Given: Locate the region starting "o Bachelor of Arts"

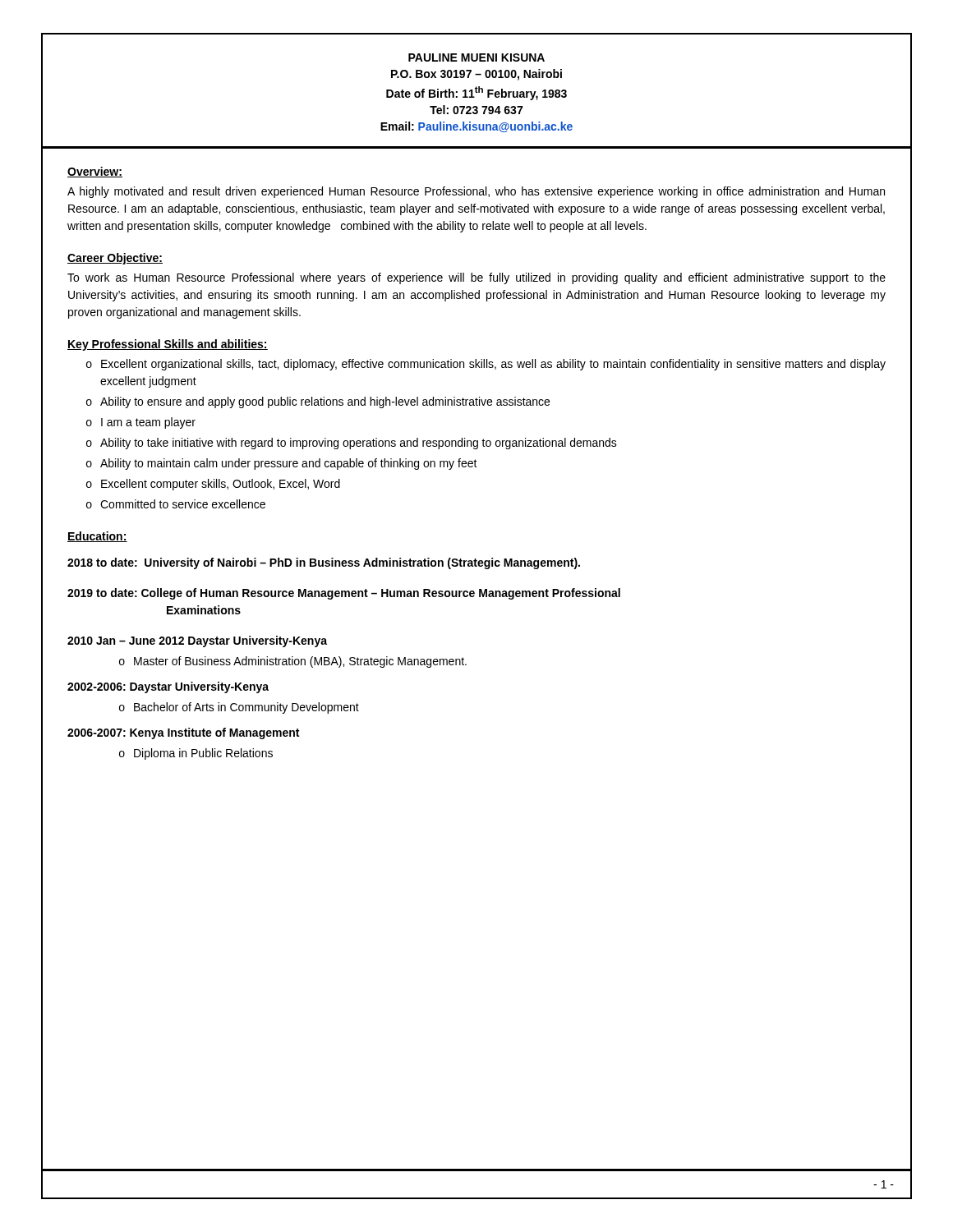Looking at the screenshot, I should 230,707.
